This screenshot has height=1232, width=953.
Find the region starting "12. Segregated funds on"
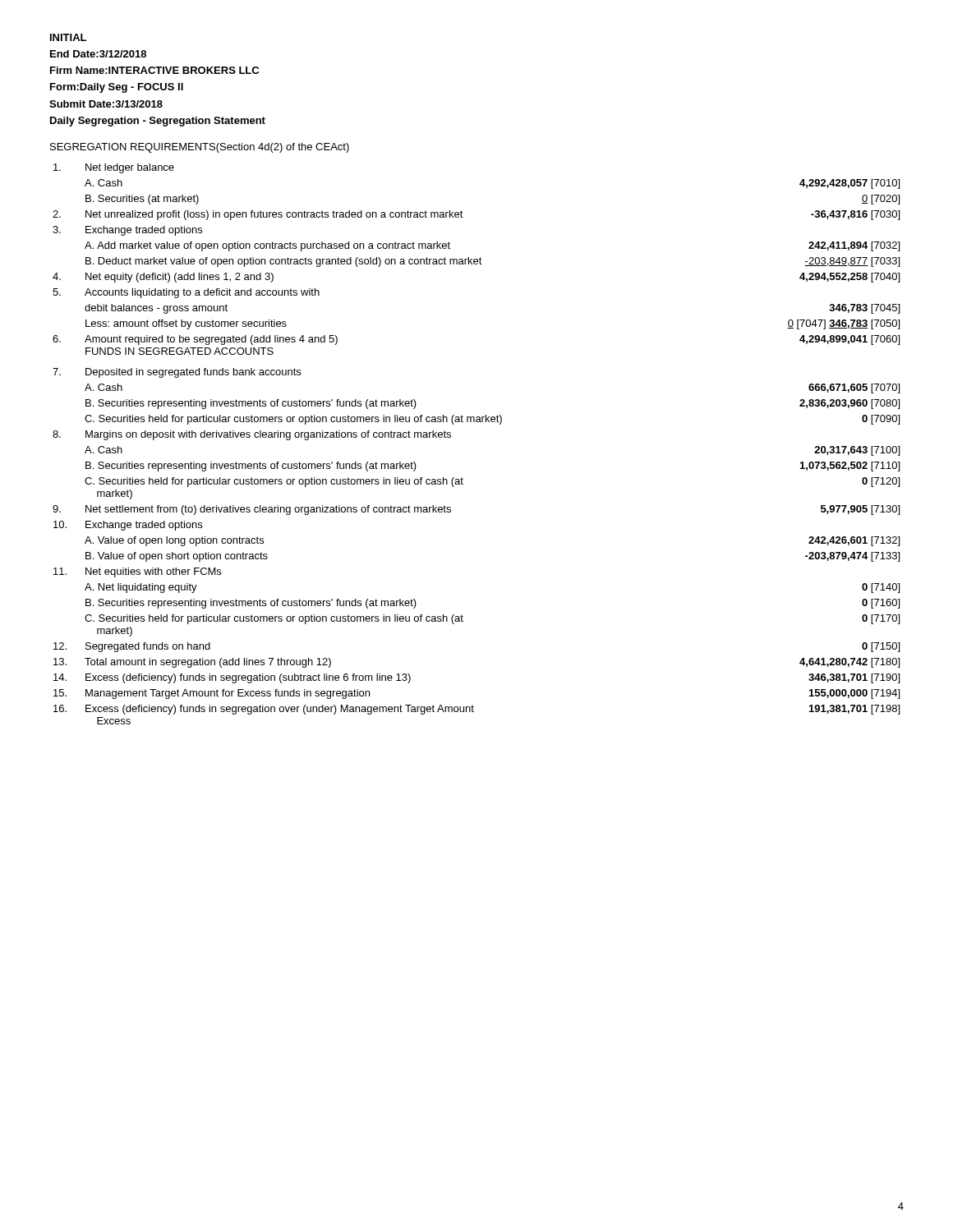pos(147,647)
